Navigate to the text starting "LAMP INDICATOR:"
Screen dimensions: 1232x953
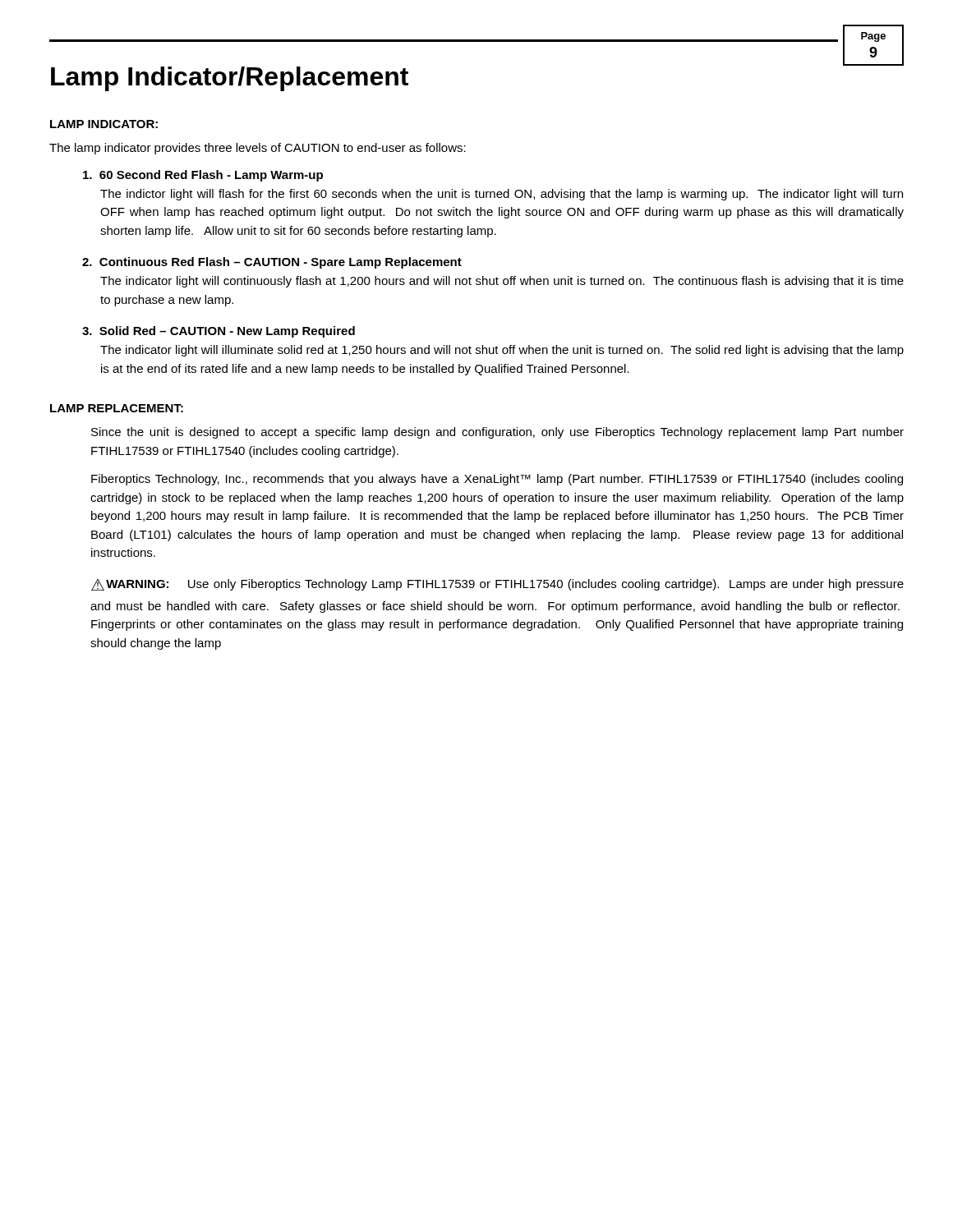(x=104, y=124)
